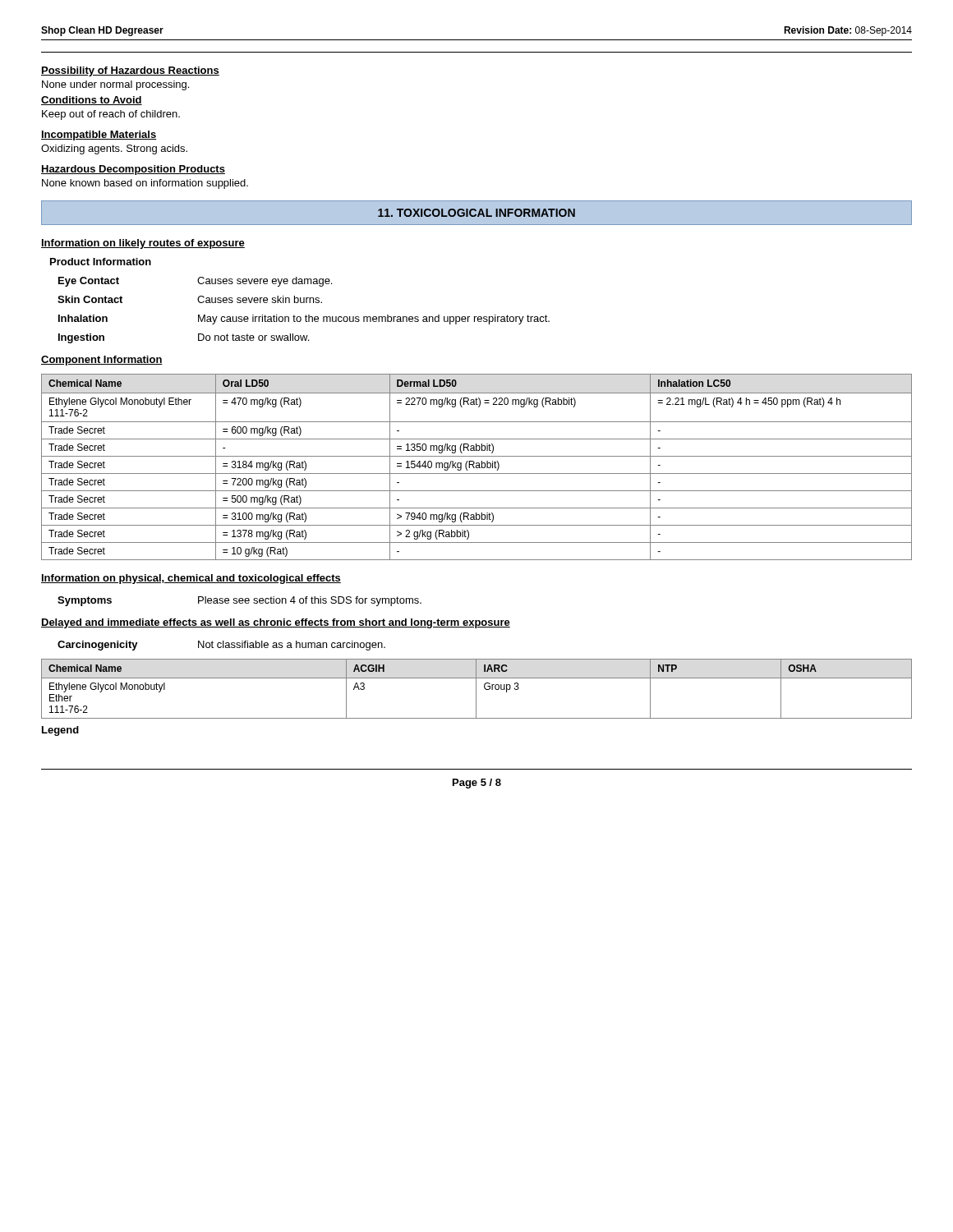
Task: Click on the text starting "11. TOXICOLOGICAL INFORMATION"
Action: (x=476, y=213)
